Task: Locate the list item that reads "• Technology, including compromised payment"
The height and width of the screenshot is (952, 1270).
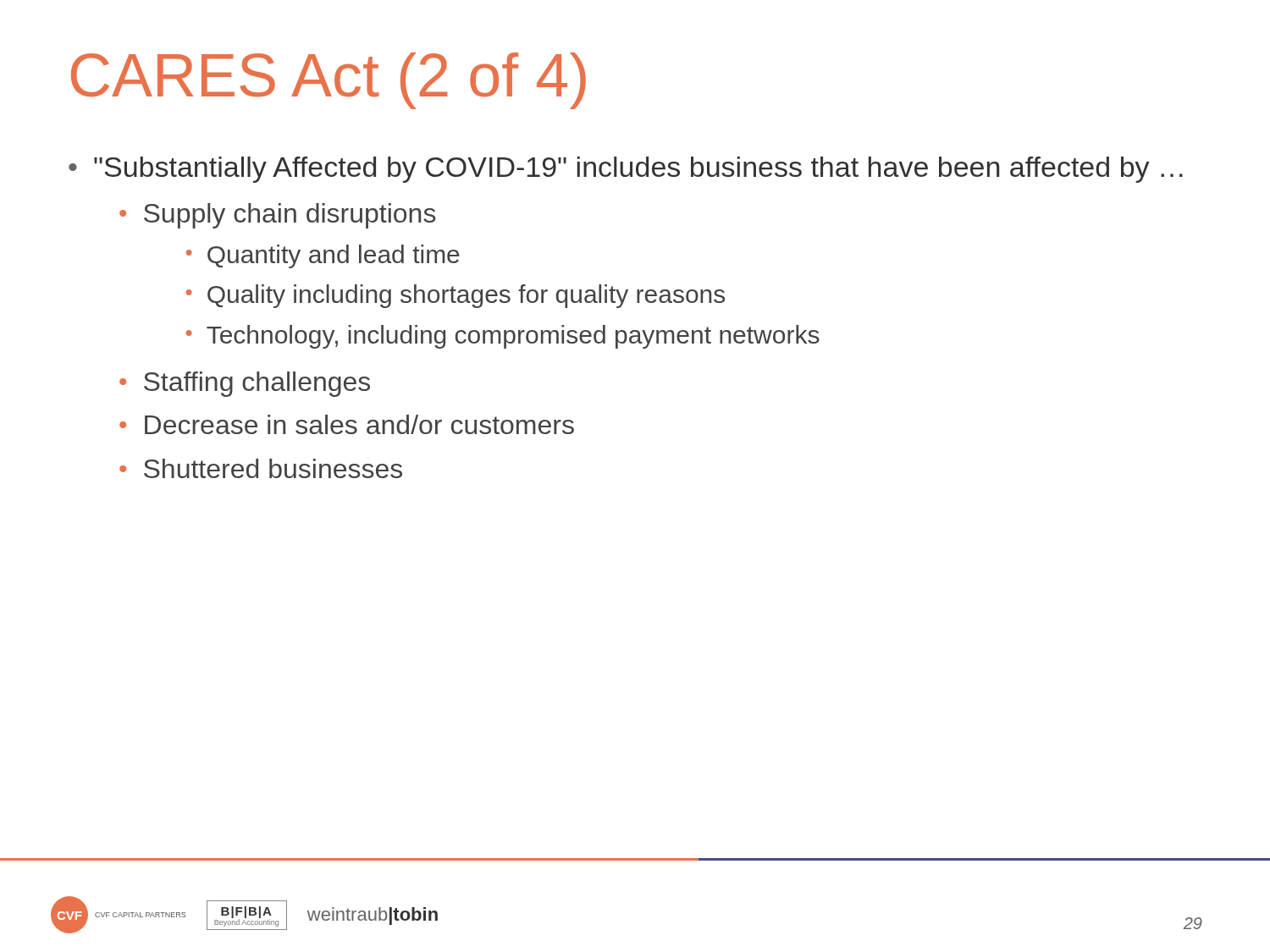Action: point(502,335)
